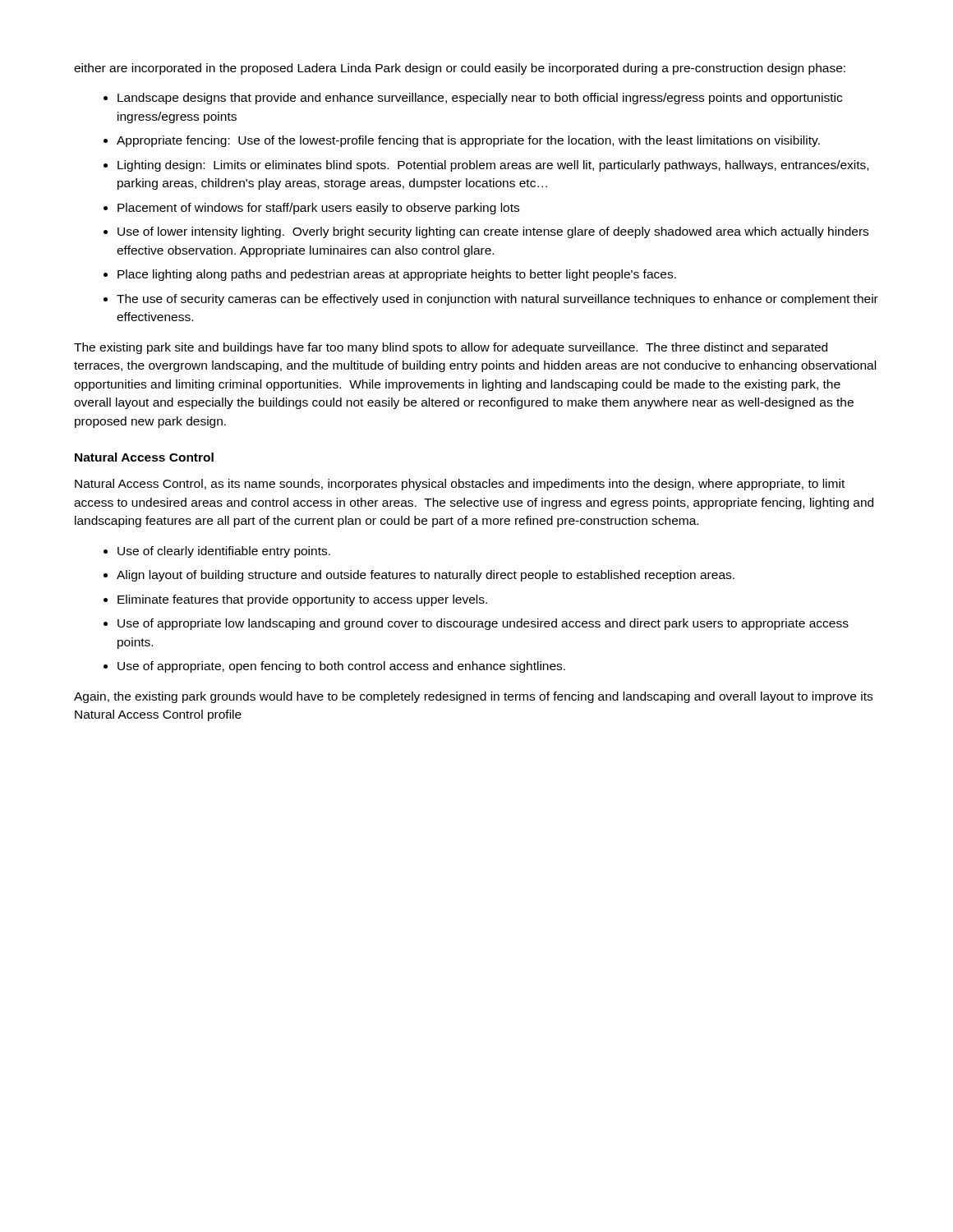
Task: Locate the text "Natural Access Control"
Action: 144,457
